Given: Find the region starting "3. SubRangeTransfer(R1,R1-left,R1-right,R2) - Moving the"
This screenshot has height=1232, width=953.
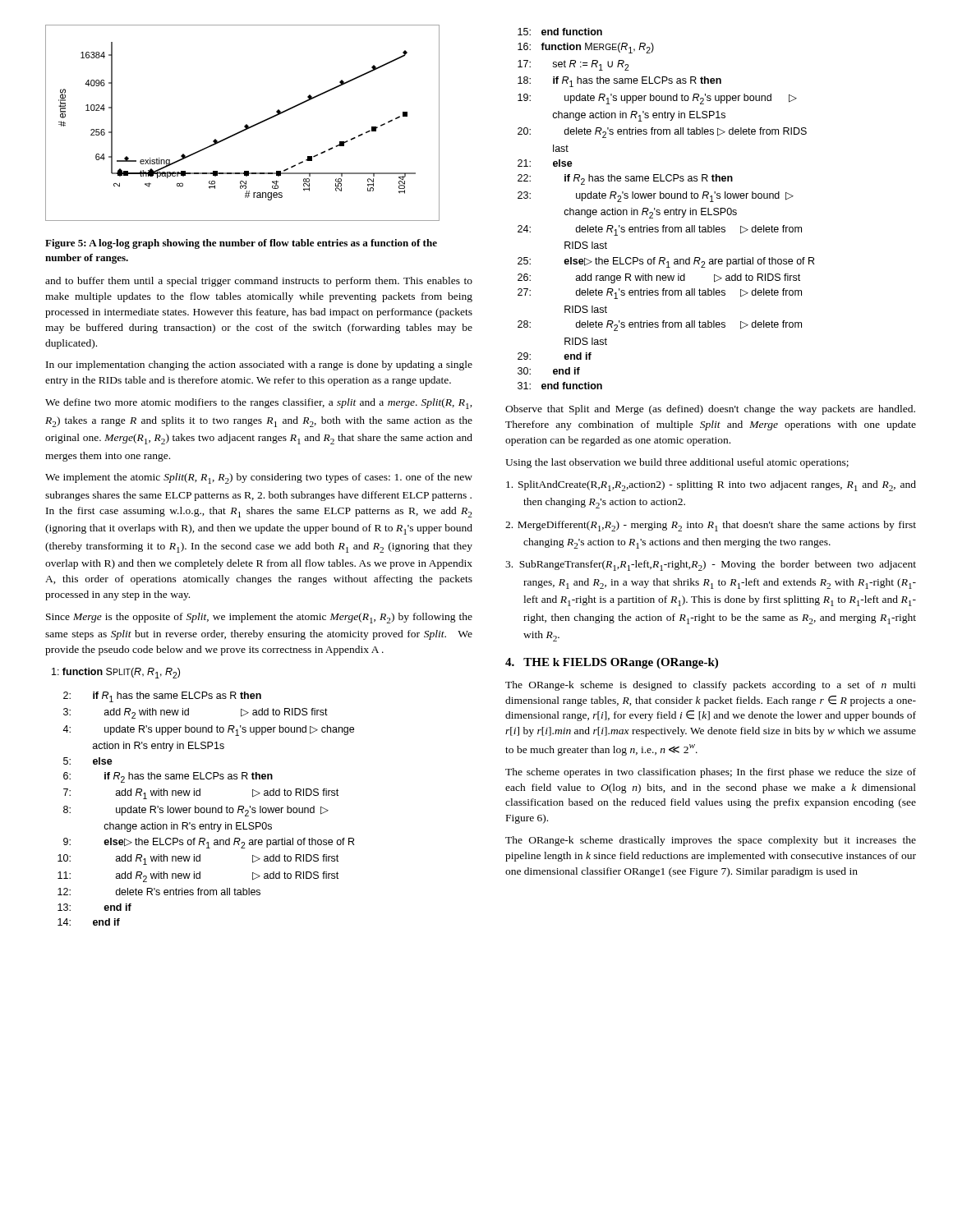Looking at the screenshot, I should click(711, 601).
